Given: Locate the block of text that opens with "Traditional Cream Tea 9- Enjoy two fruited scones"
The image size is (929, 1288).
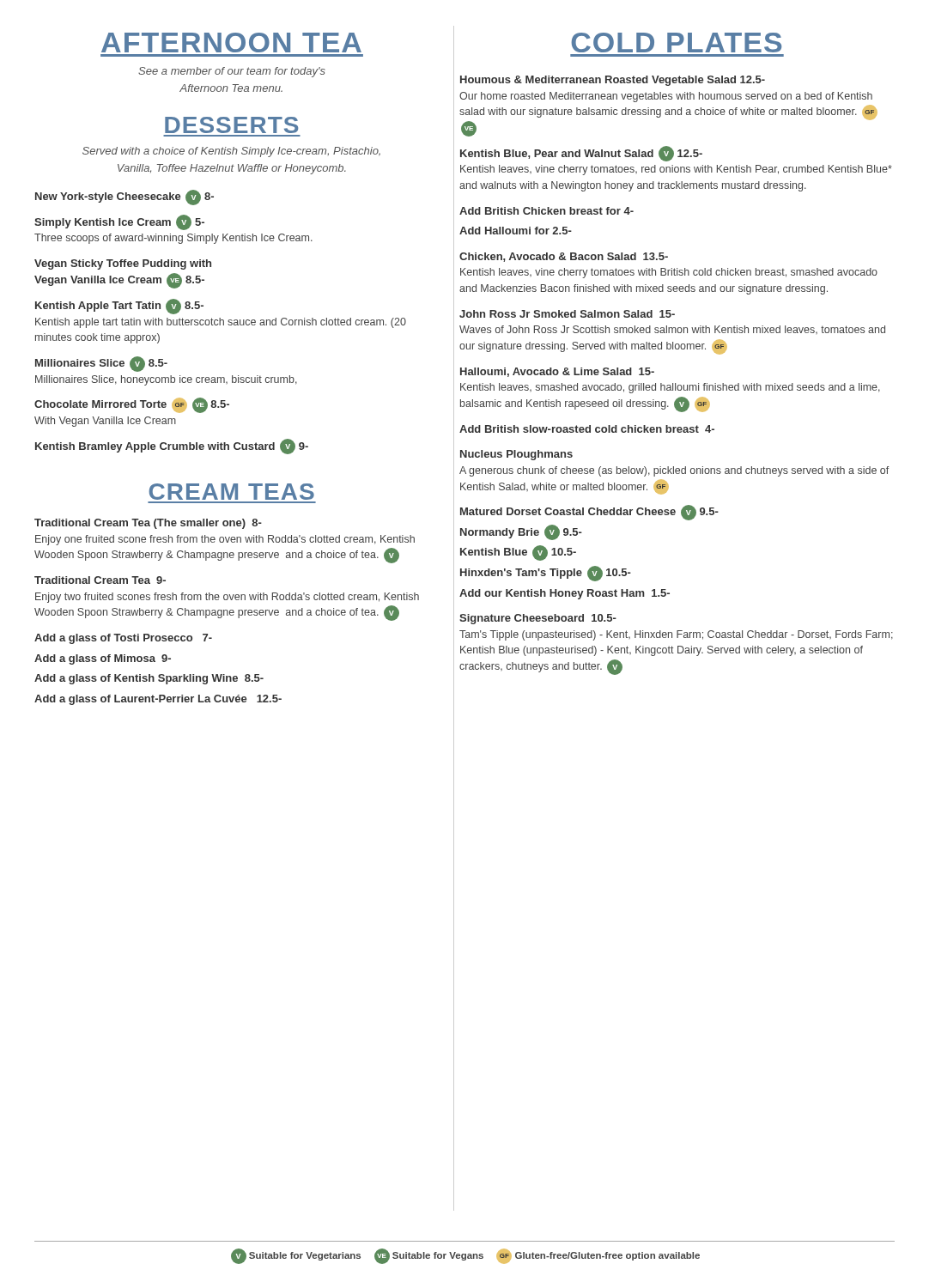Looking at the screenshot, I should 227,596.
